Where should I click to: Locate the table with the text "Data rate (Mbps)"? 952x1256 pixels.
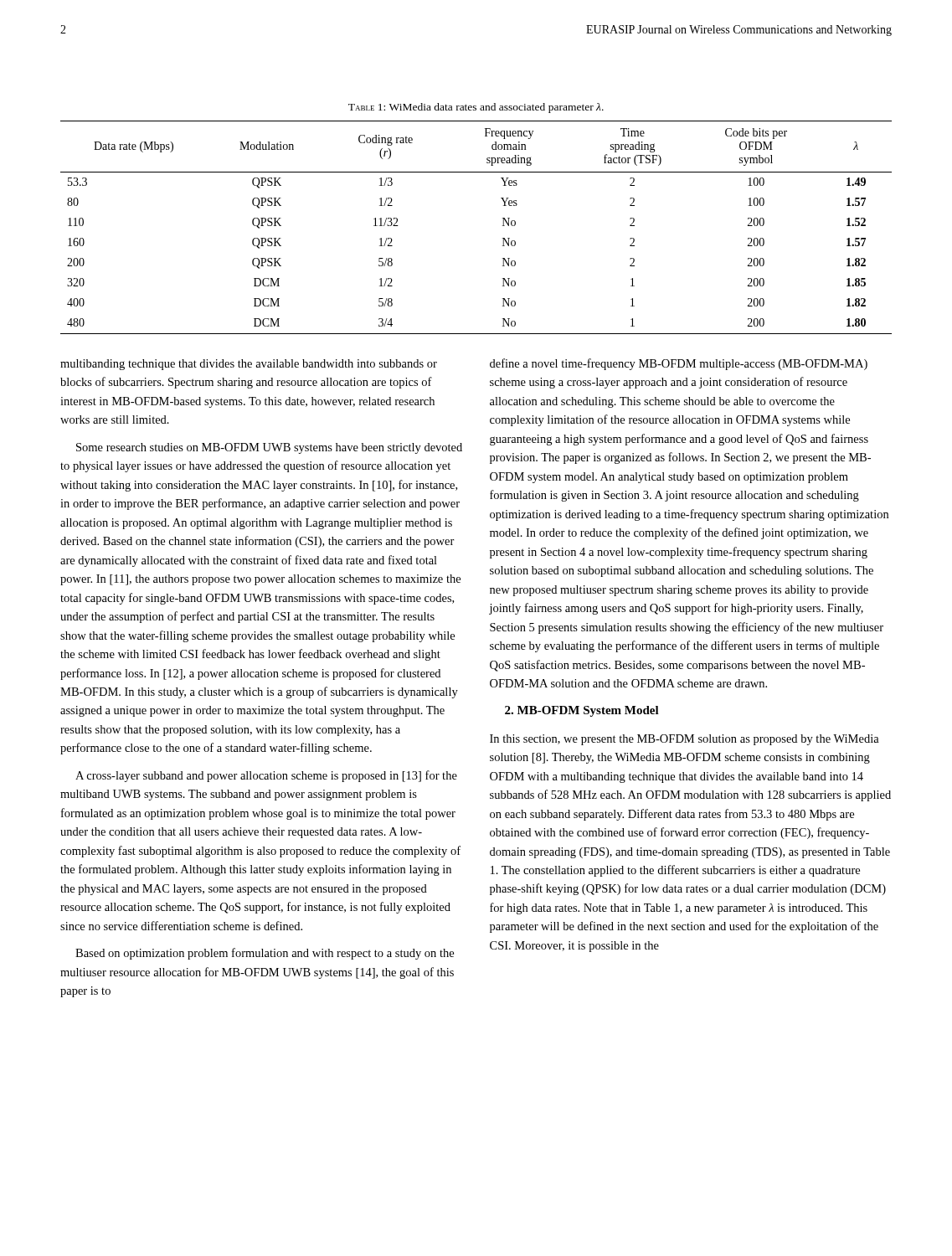[476, 227]
